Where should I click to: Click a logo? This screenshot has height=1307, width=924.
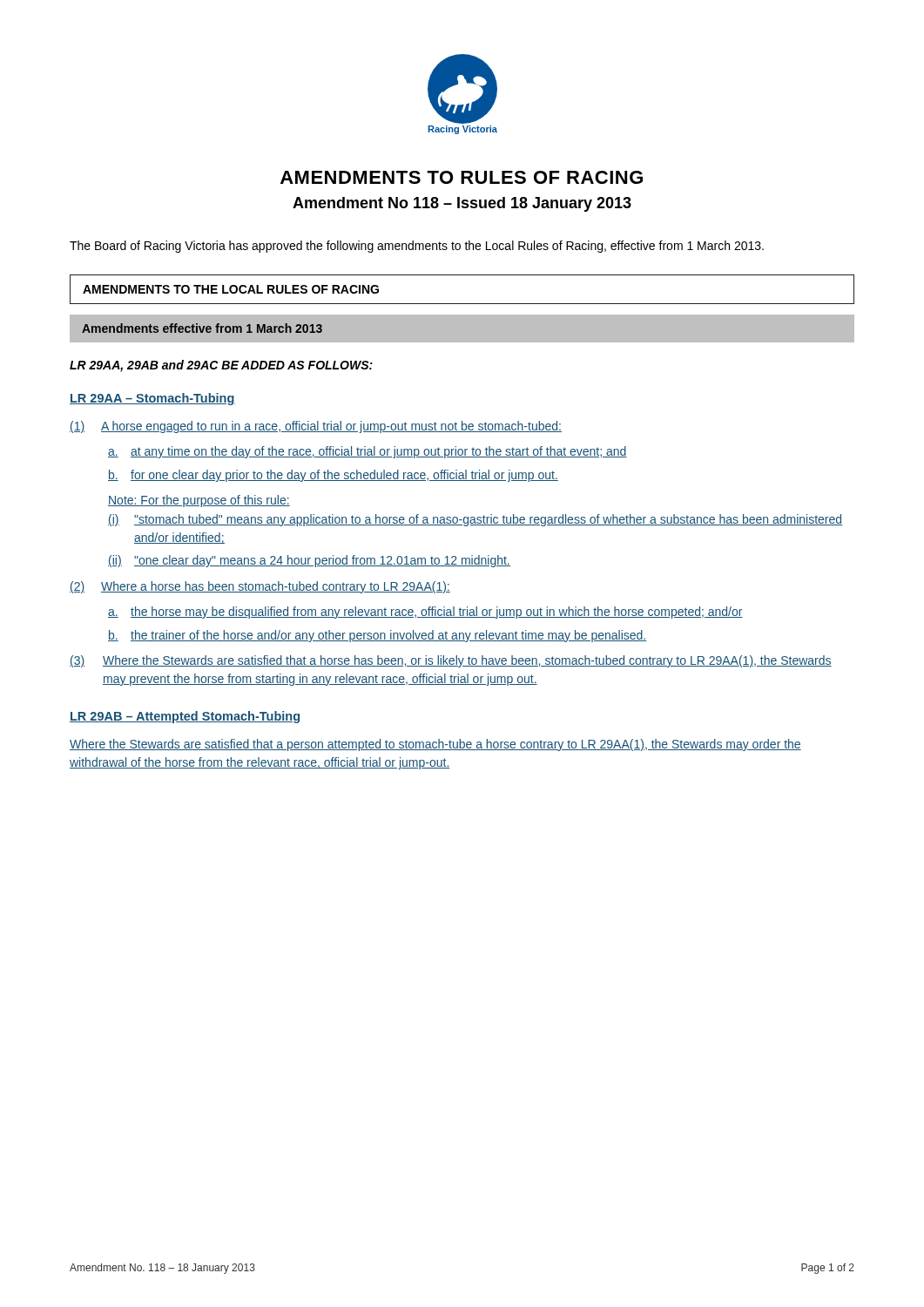(462, 97)
